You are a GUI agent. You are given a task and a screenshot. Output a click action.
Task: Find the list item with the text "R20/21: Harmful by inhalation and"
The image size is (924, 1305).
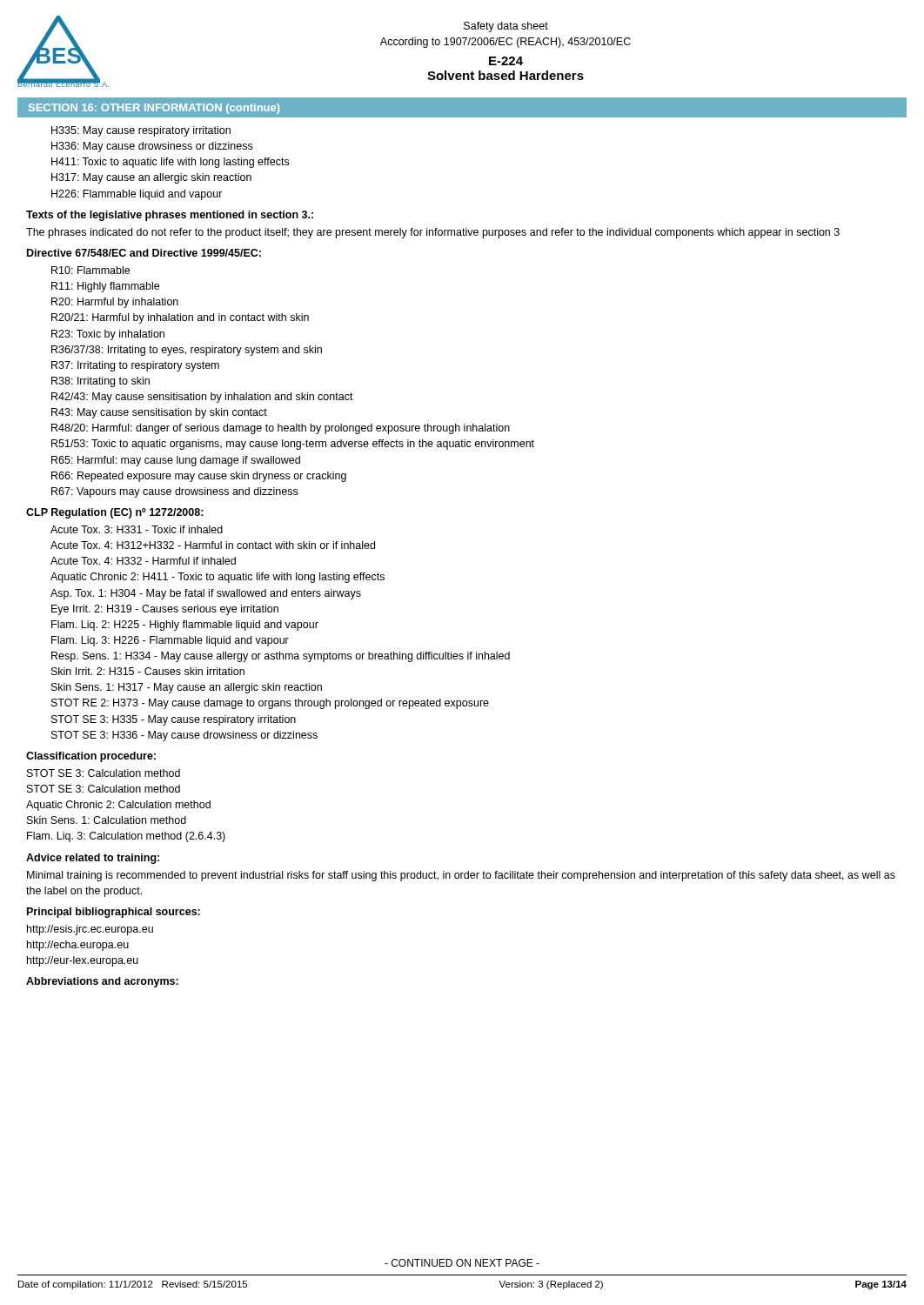[x=180, y=318]
